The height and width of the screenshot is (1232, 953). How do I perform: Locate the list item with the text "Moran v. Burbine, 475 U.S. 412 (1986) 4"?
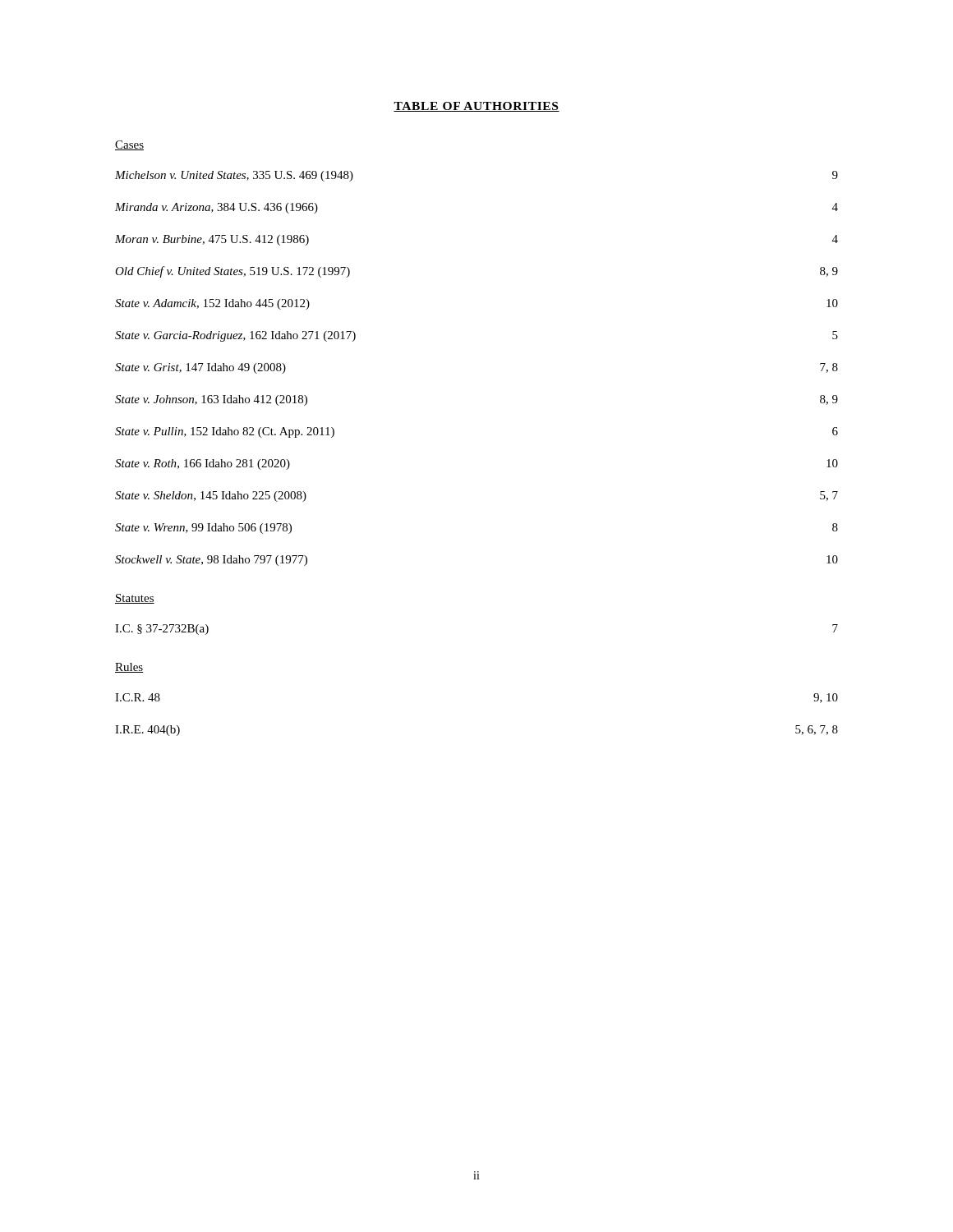coord(212,240)
